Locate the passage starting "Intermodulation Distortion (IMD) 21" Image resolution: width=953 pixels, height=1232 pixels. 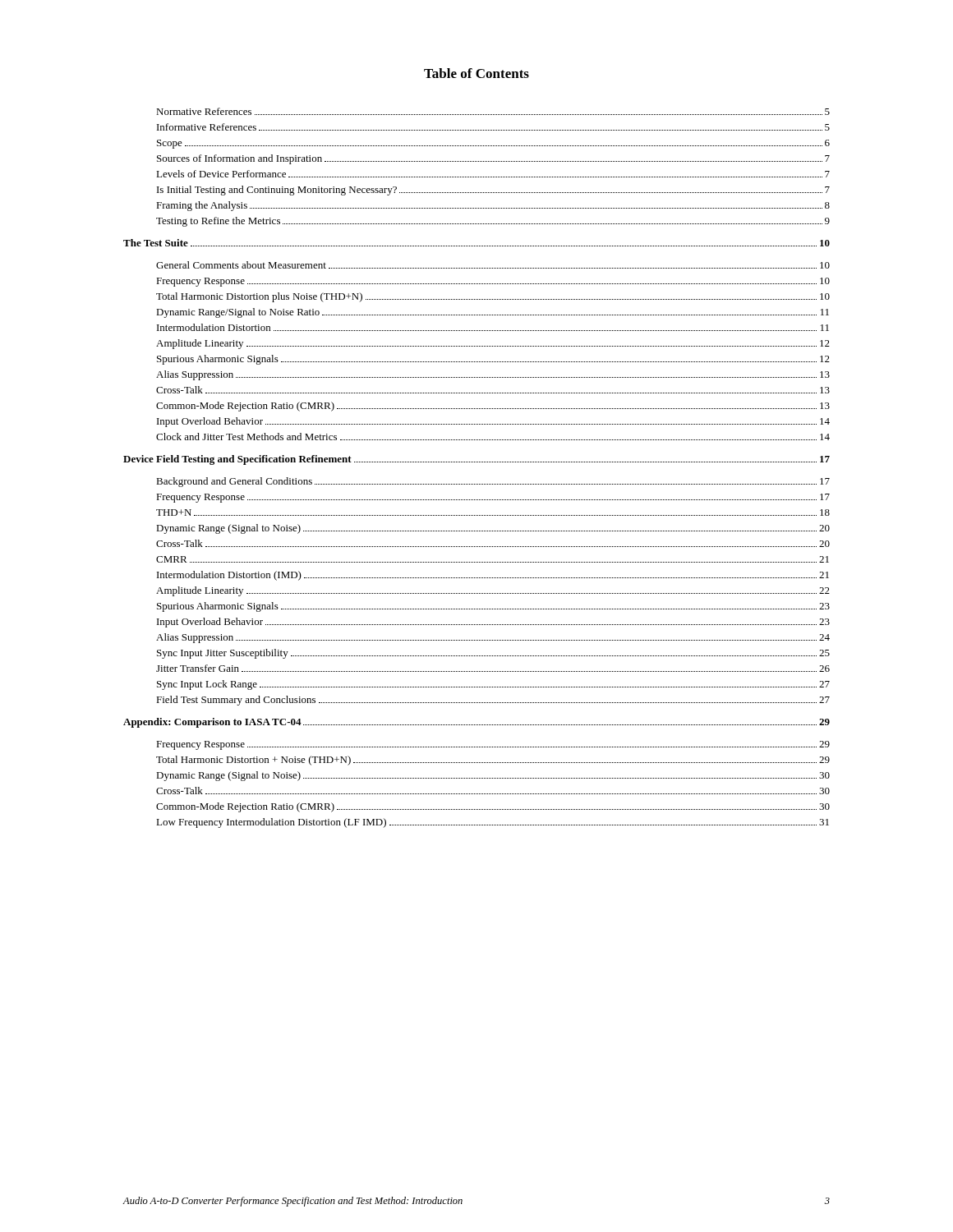click(493, 575)
